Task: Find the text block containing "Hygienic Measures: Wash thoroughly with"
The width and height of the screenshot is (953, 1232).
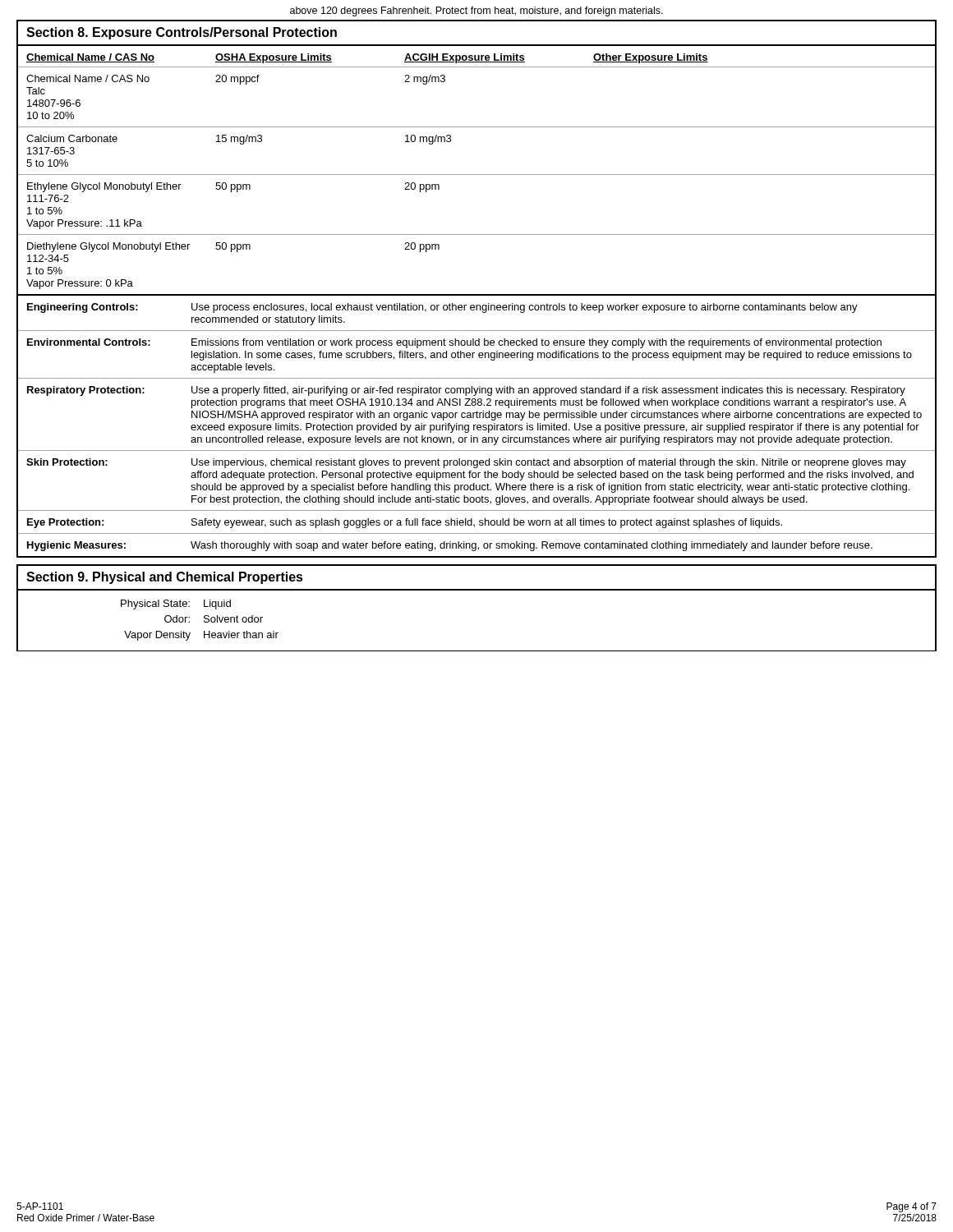Action: tap(450, 545)
